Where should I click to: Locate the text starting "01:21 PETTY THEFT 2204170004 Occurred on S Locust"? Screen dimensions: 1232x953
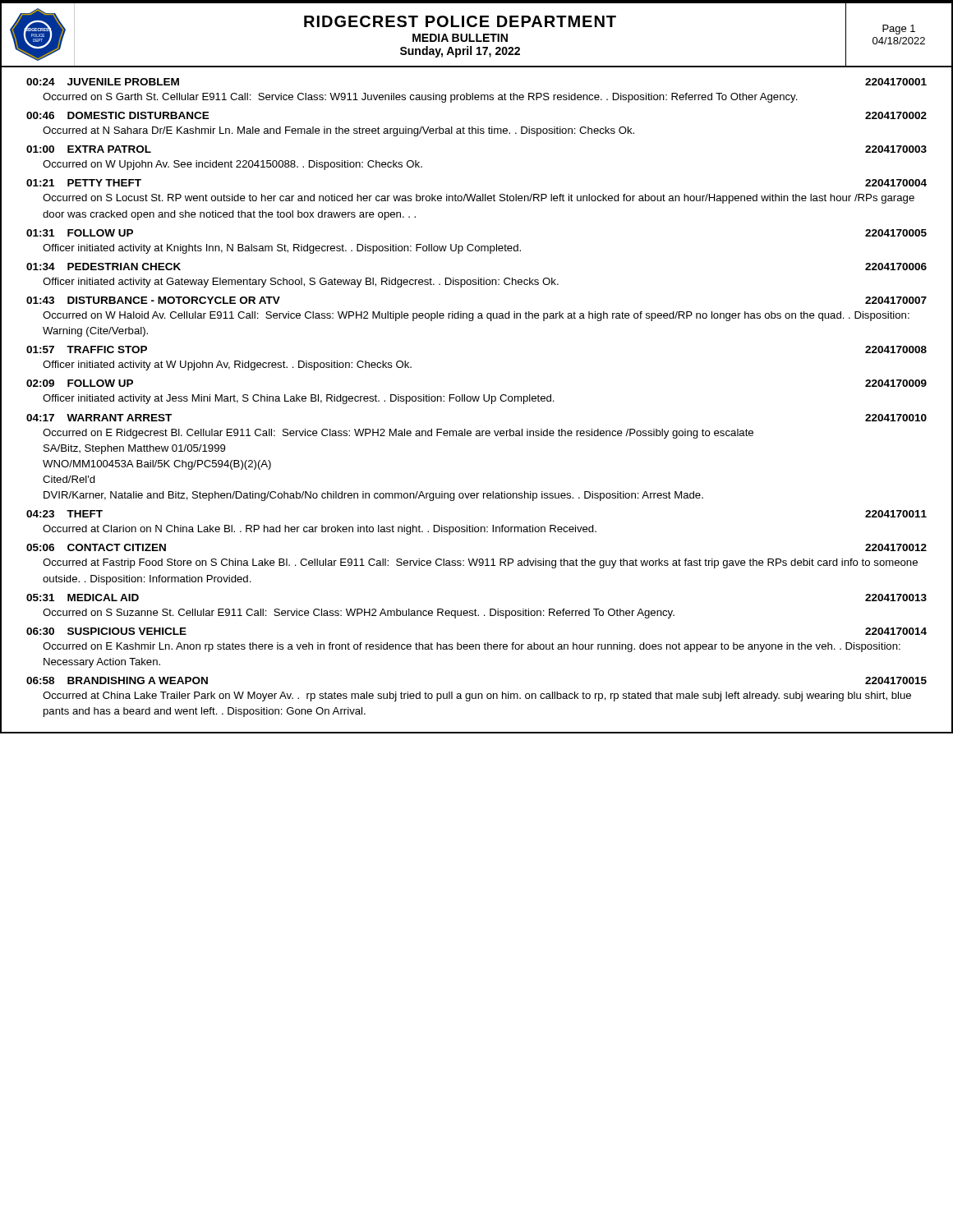coord(476,199)
